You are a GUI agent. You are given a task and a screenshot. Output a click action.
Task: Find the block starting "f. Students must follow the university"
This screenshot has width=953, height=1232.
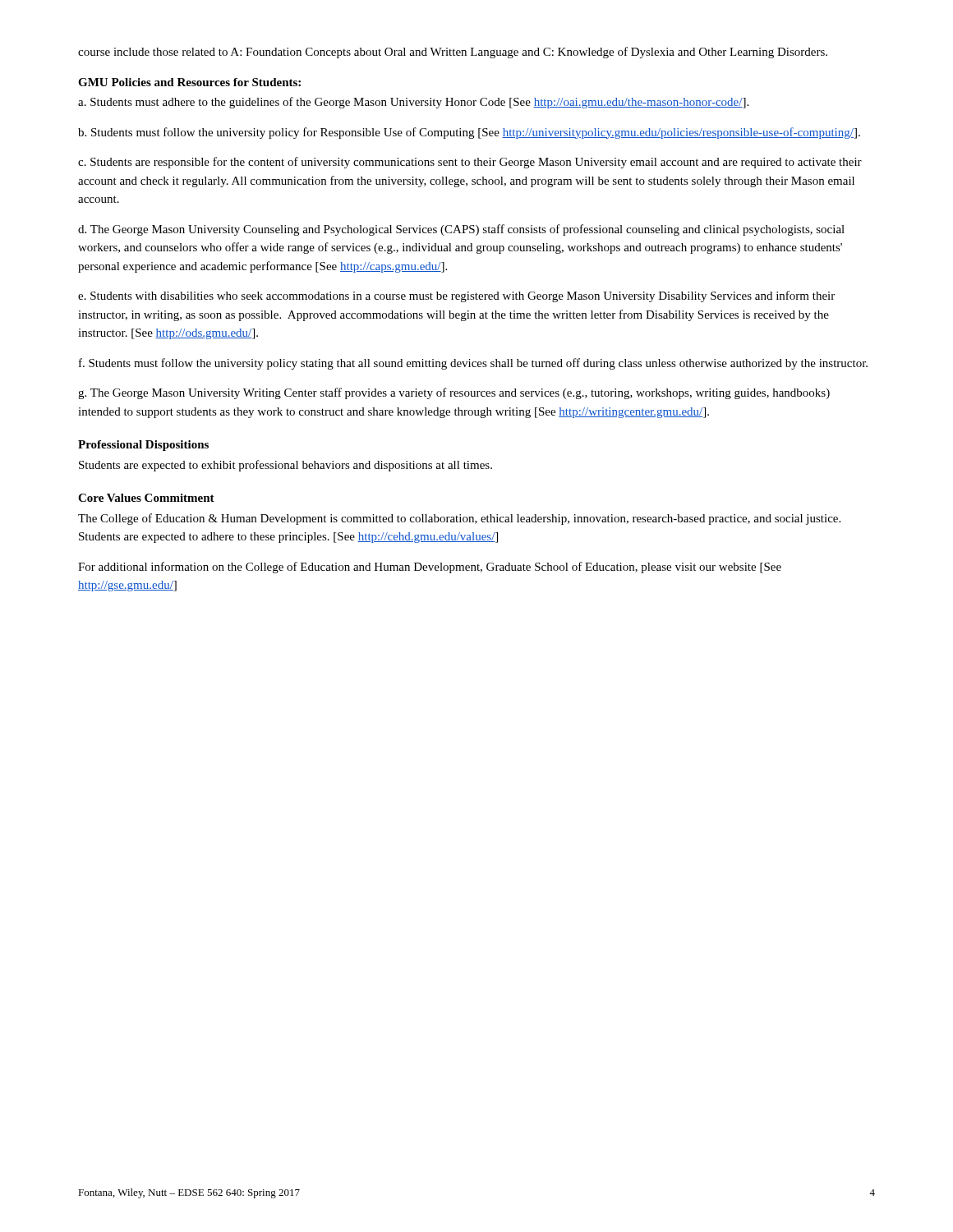click(473, 363)
